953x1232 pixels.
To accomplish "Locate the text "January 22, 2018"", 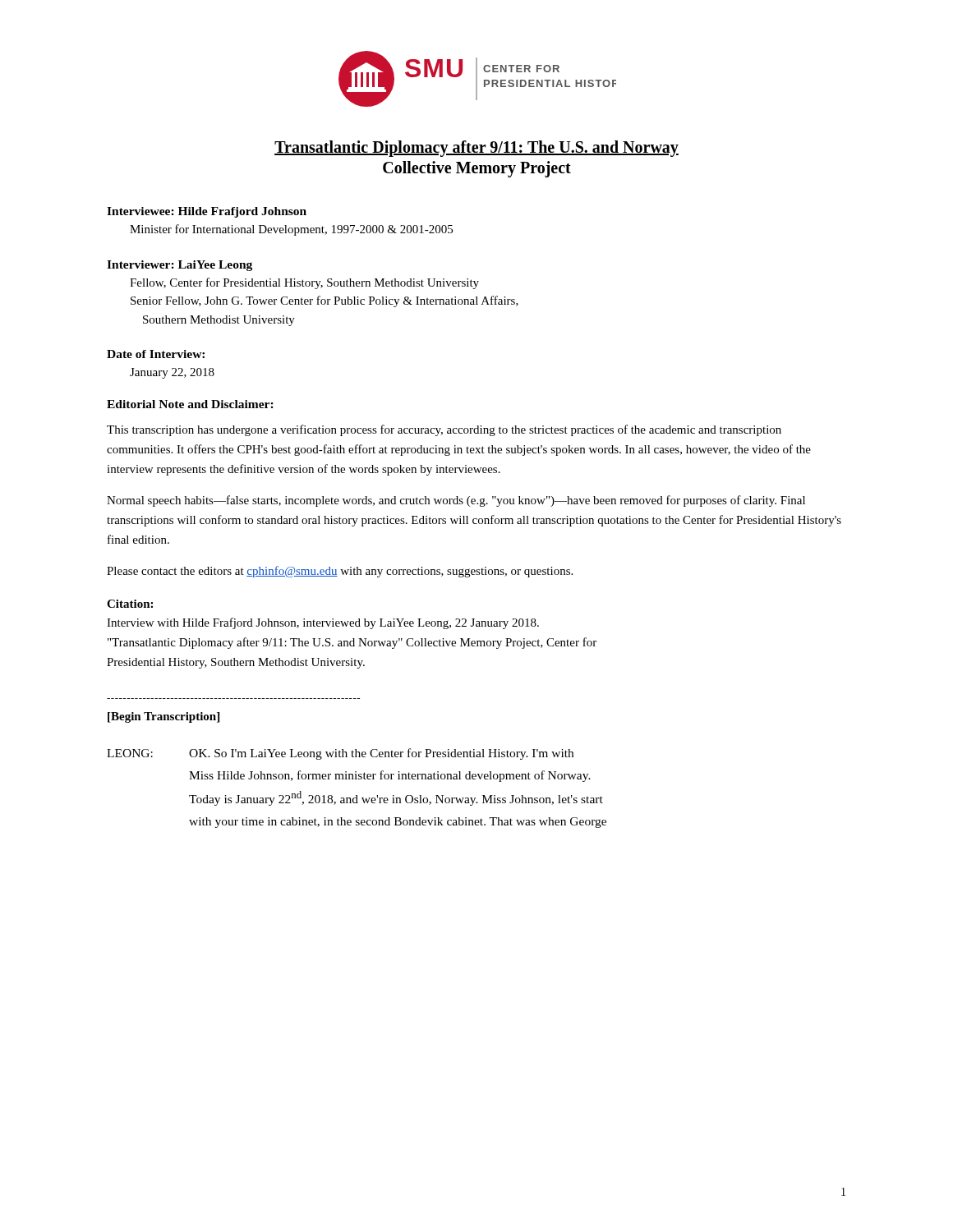I will [172, 372].
